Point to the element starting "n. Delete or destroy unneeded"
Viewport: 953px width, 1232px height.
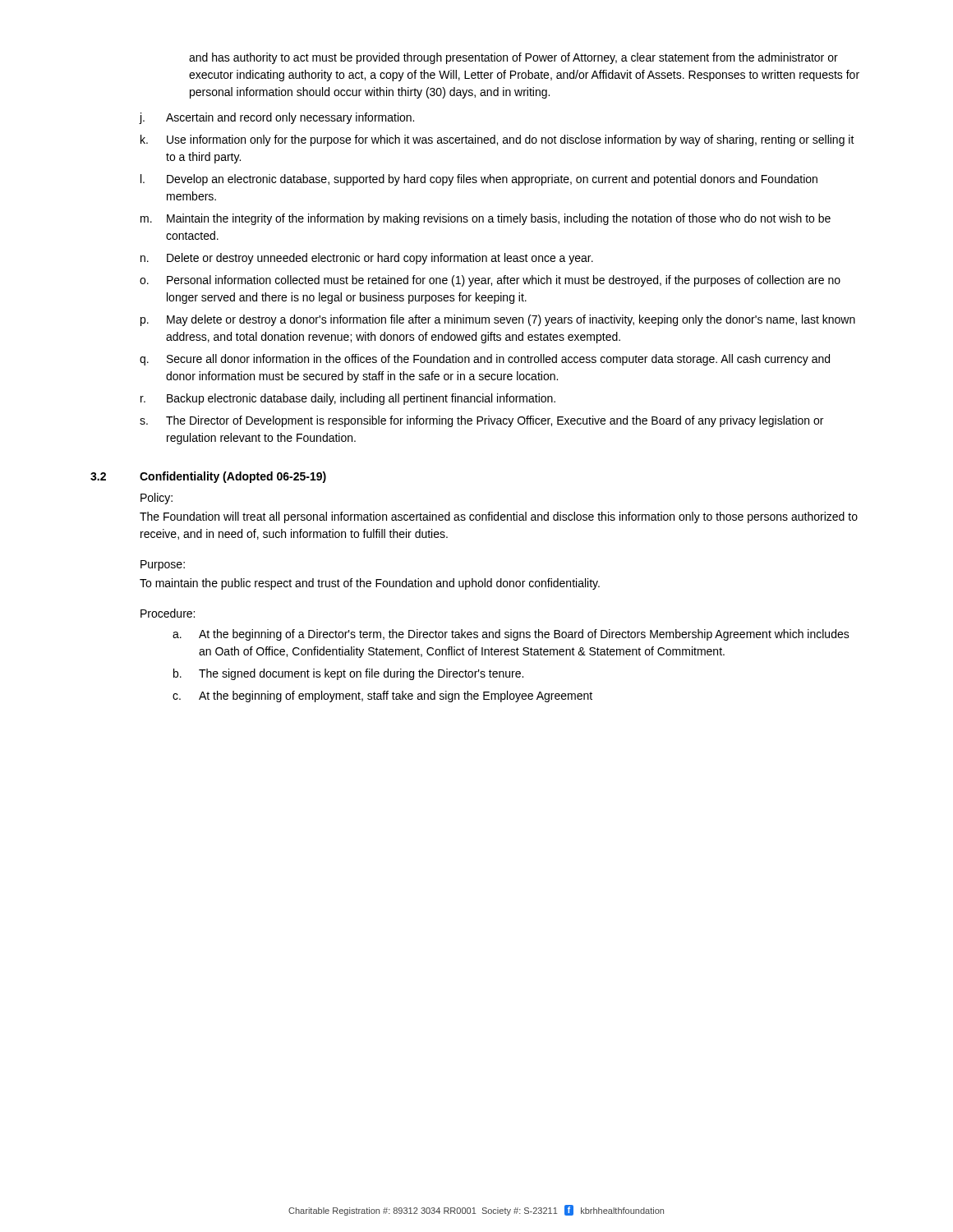[x=501, y=258]
